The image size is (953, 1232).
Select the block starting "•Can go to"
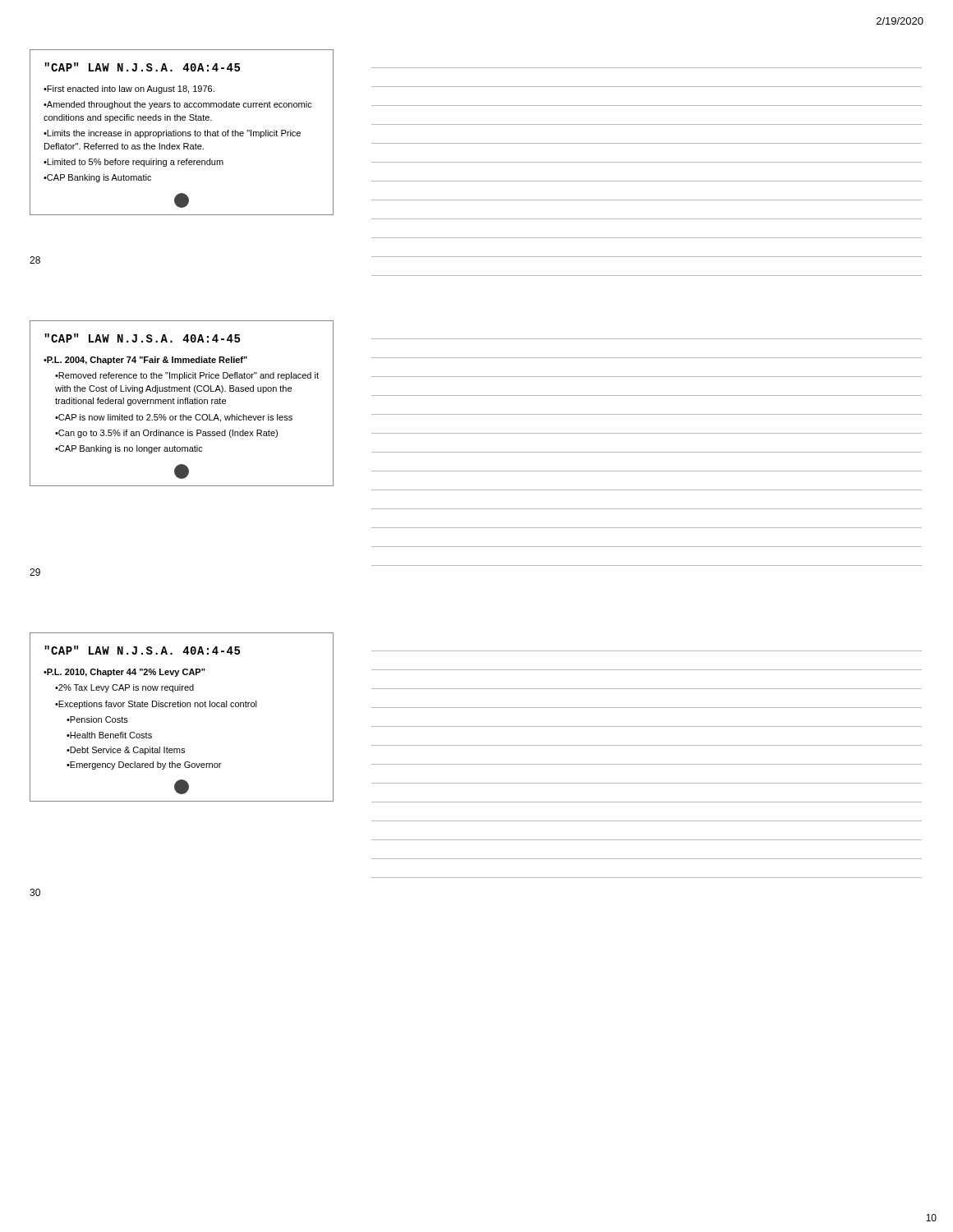click(167, 433)
